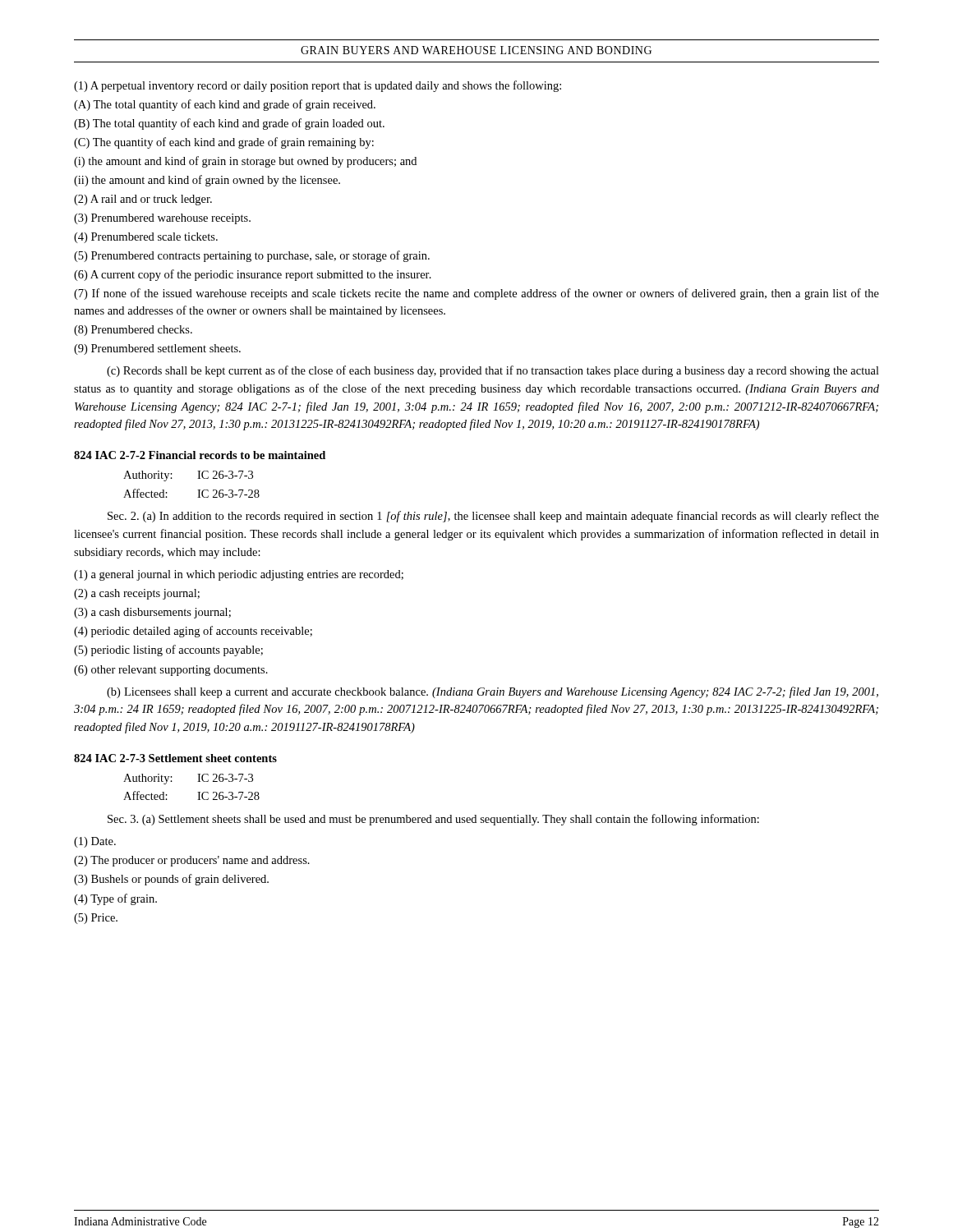Screen dimensions: 1232x953
Task: Navigate to the region starting "(7) If none of"
Action: [476, 302]
